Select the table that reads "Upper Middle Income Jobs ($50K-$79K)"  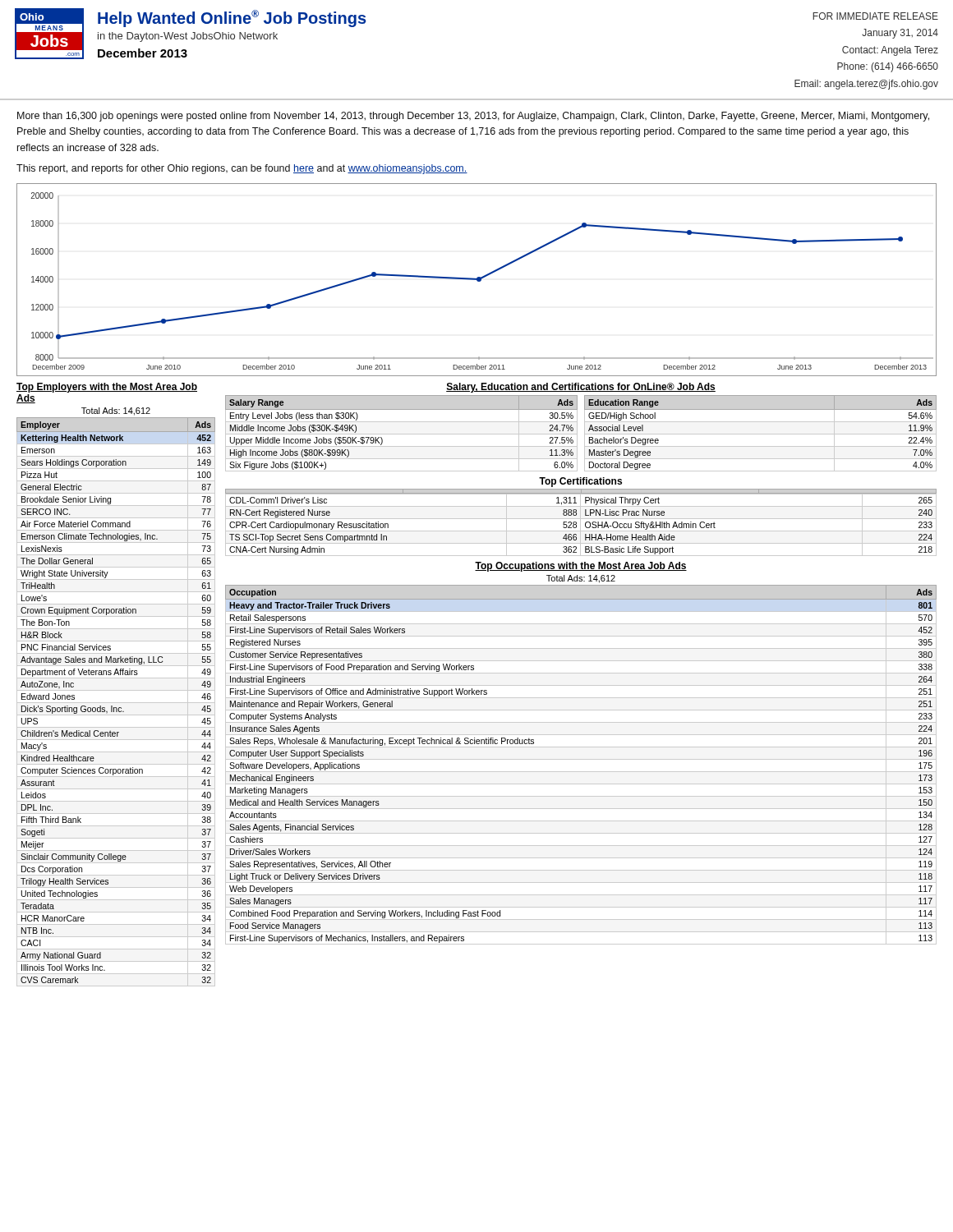(401, 434)
